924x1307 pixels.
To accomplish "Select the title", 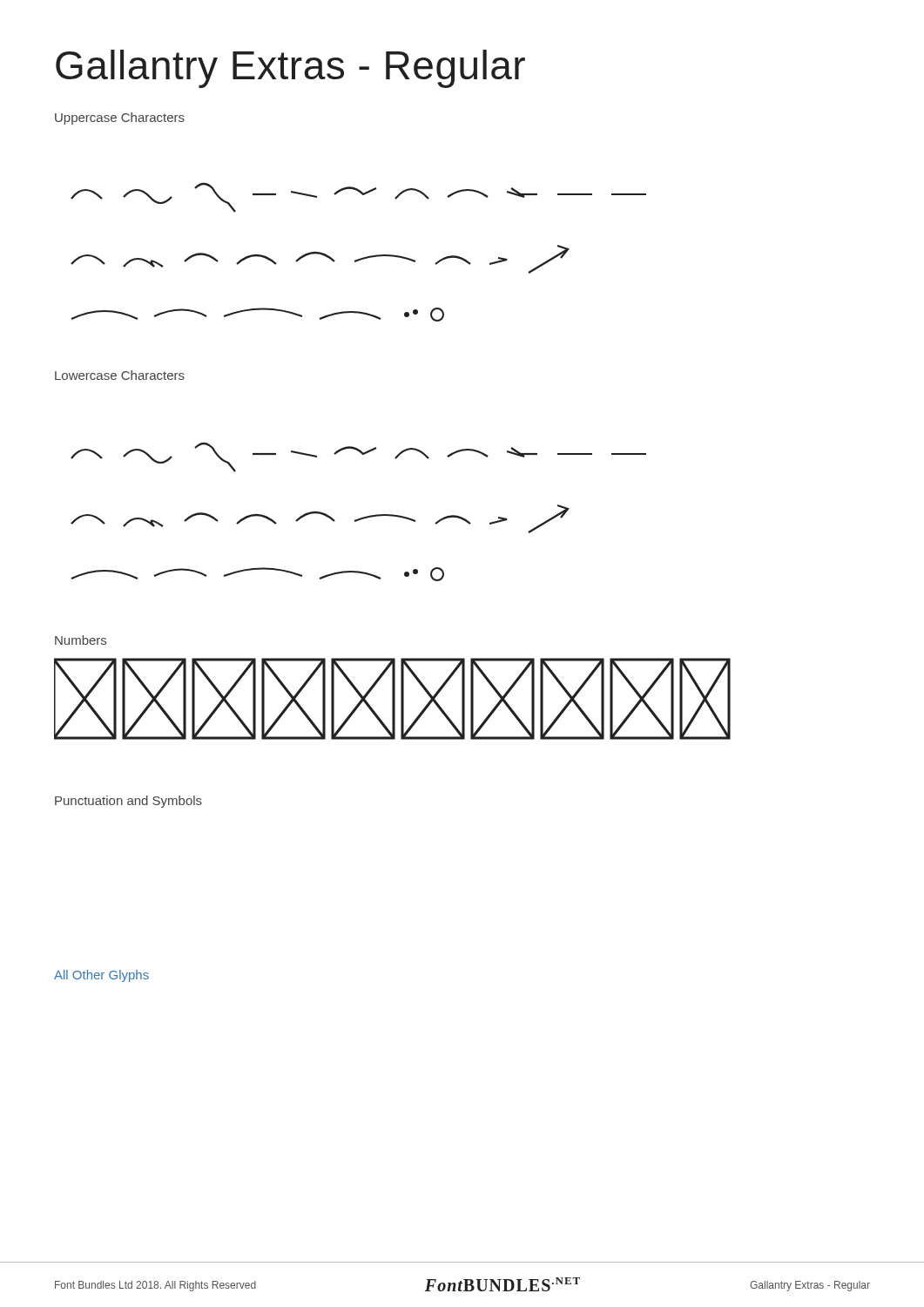I will (290, 65).
